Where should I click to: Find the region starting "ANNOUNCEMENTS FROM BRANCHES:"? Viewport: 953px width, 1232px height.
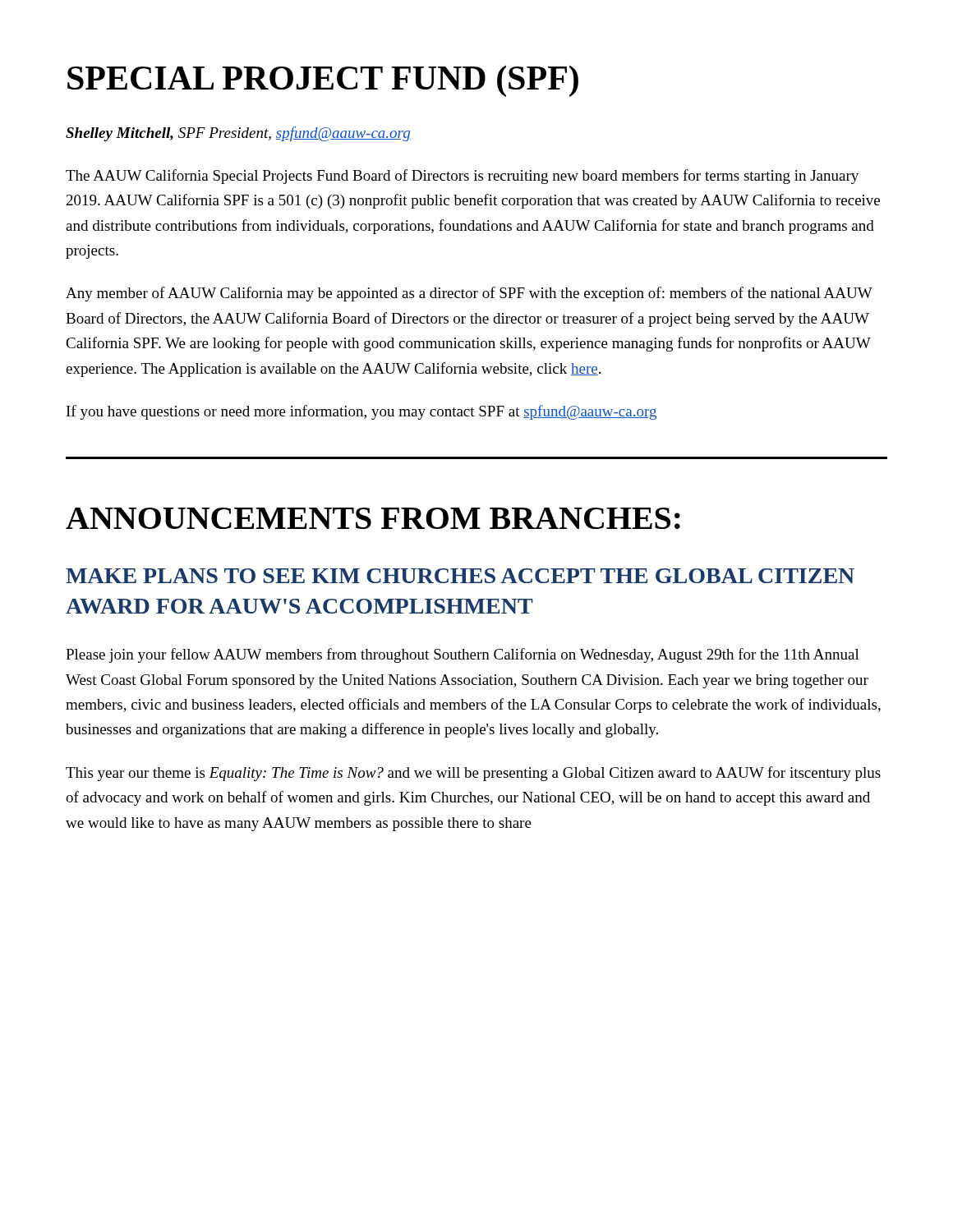374,518
